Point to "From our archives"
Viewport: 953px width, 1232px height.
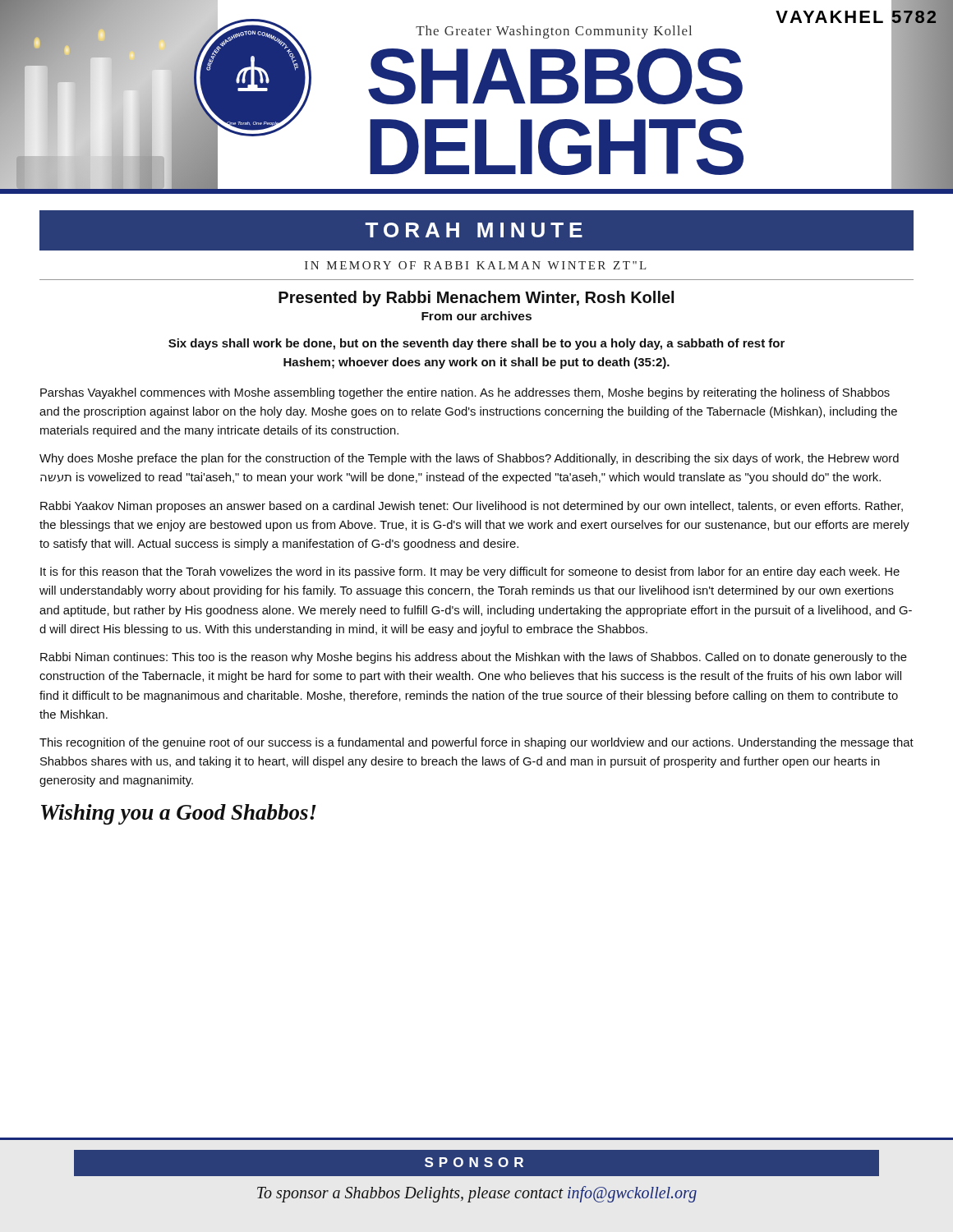476,316
